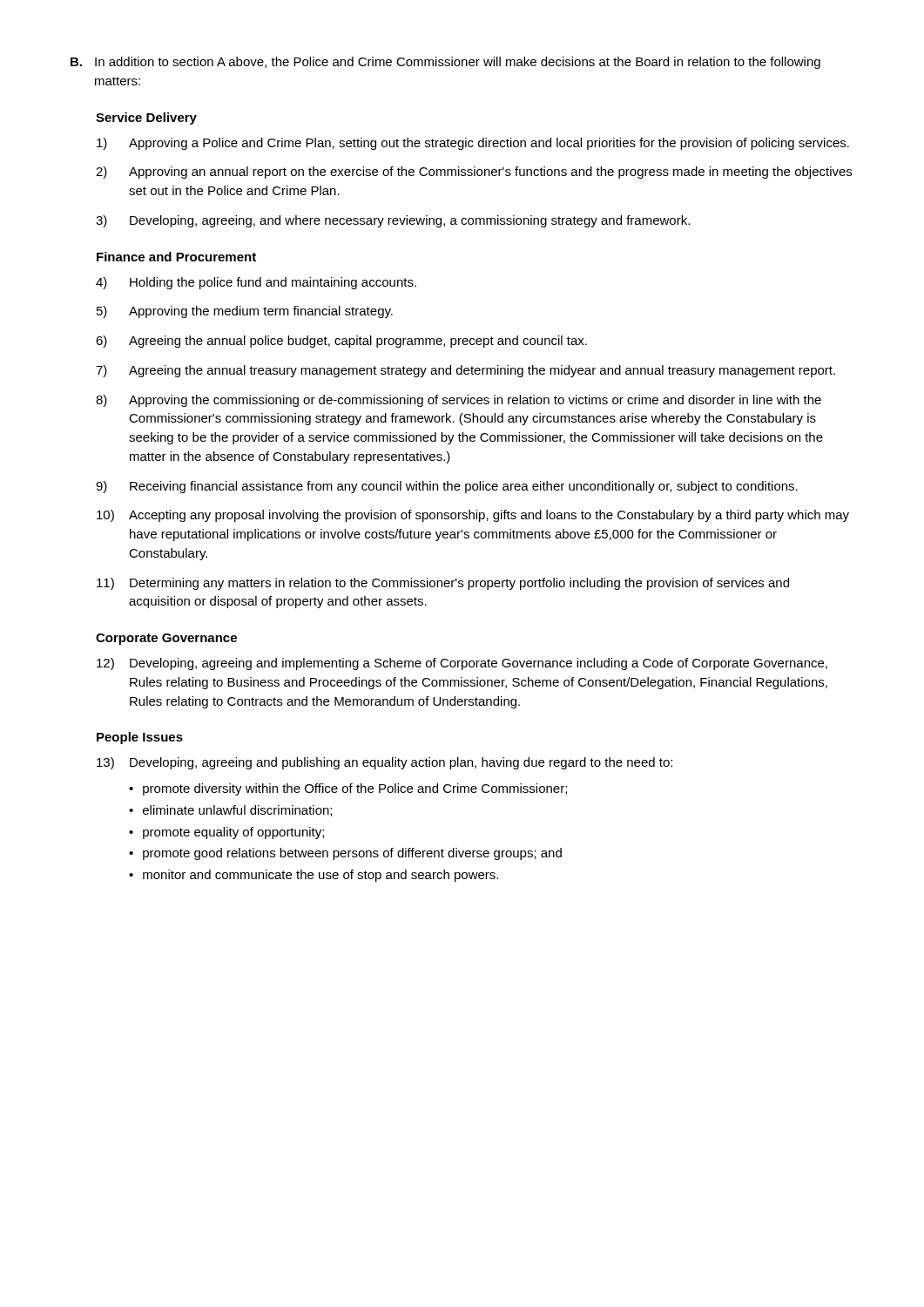Viewport: 924px width, 1307px height.
Task: Navigate to the block starting "Corporate Governance"
Action: 167,637
